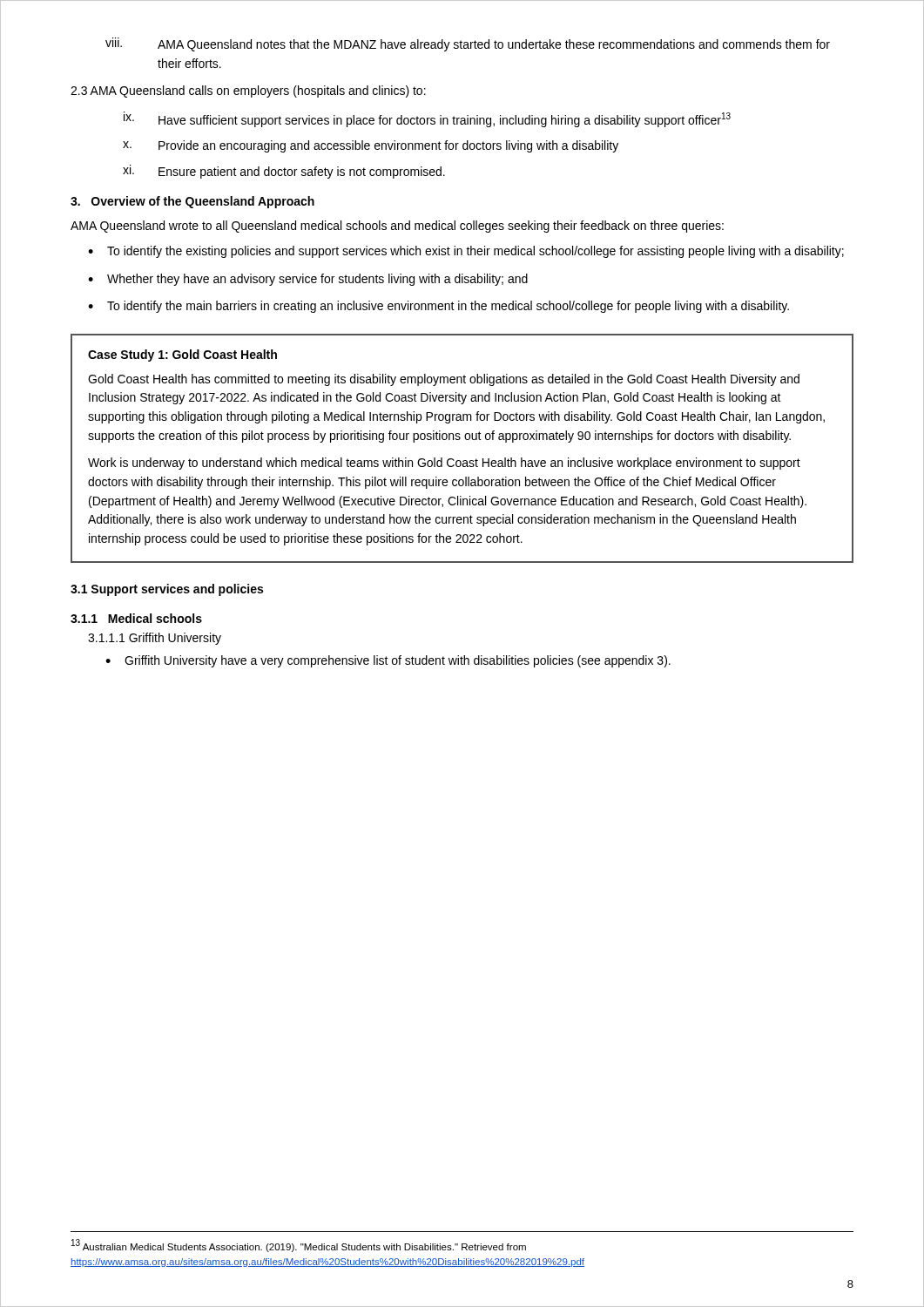Locate the section header that says "3.1.1 Medical schools"
The image size is (924, 1307).
(x=136, y=619)
